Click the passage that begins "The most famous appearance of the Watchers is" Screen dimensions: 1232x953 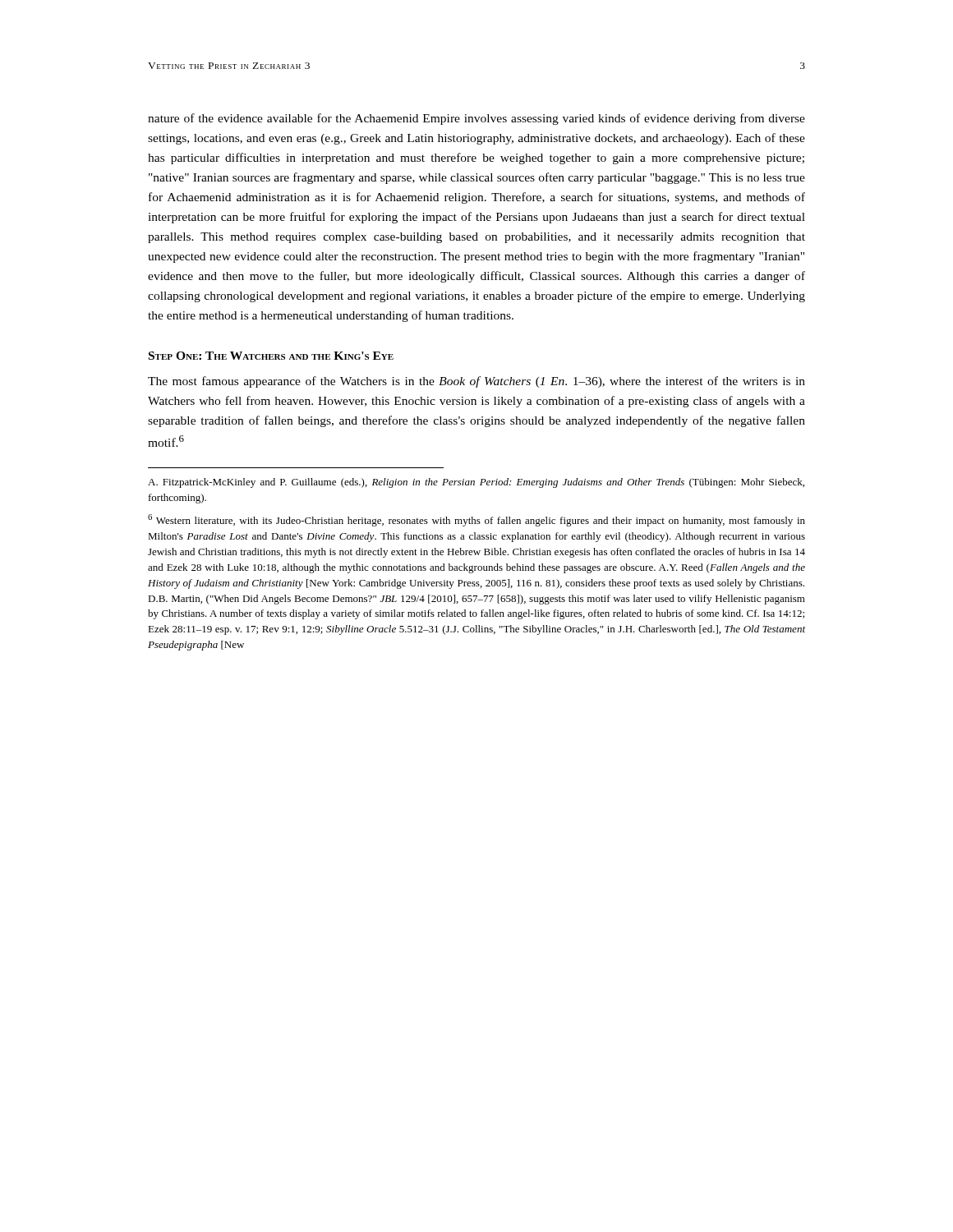tap(476, 412)
